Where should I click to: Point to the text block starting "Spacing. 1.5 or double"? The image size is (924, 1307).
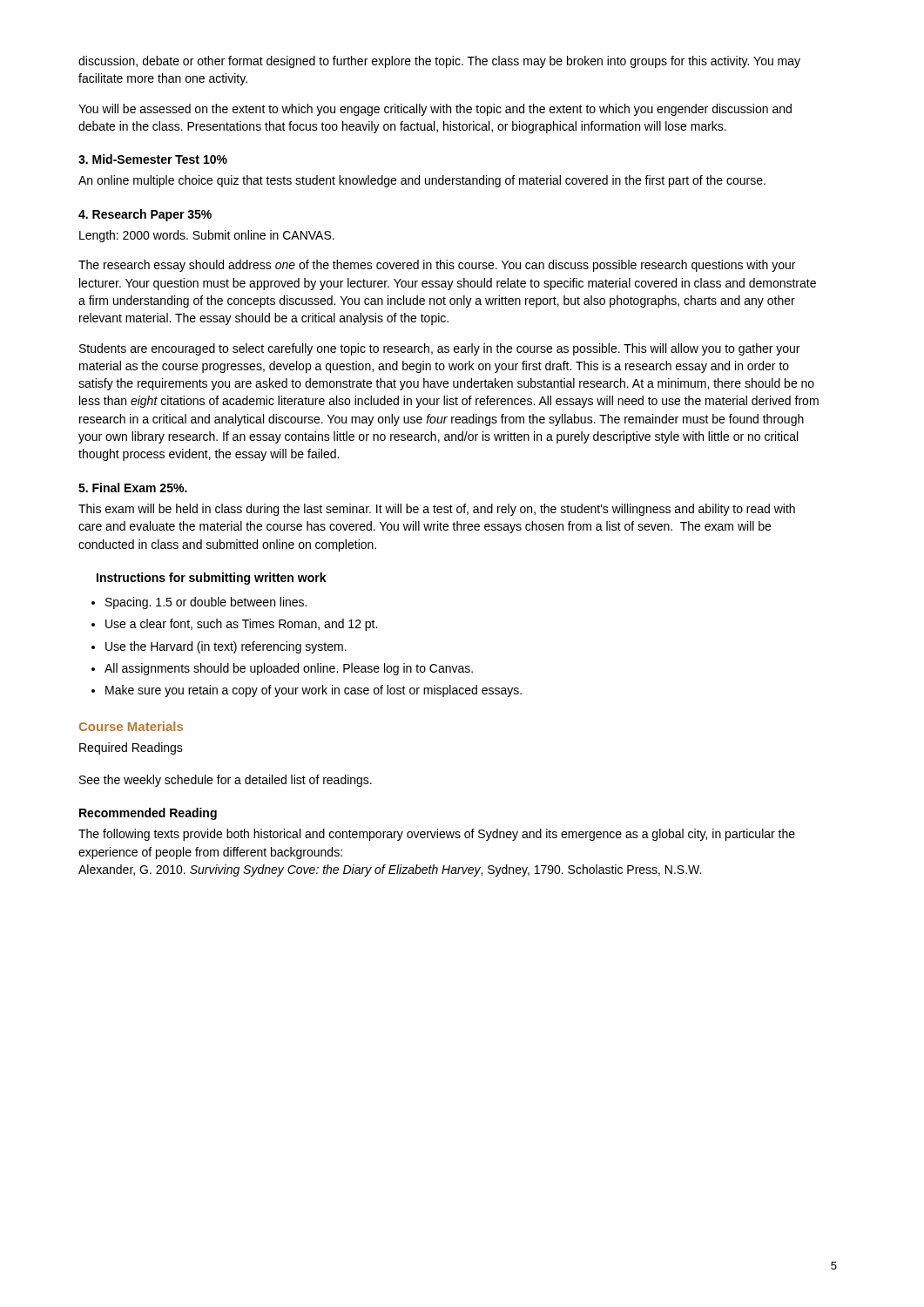coord(206,603)
